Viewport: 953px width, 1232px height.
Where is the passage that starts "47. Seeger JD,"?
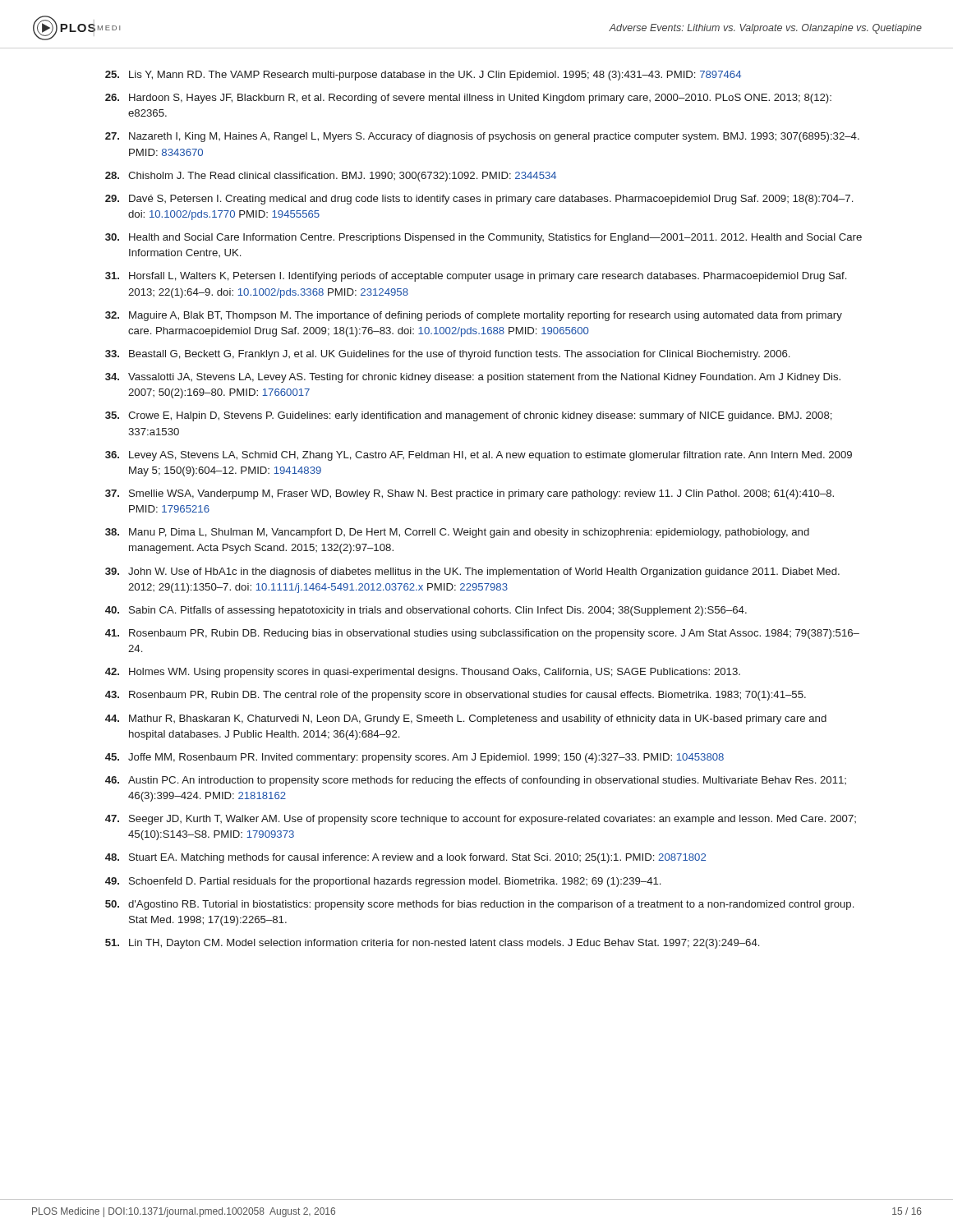[x=476, y=827]
